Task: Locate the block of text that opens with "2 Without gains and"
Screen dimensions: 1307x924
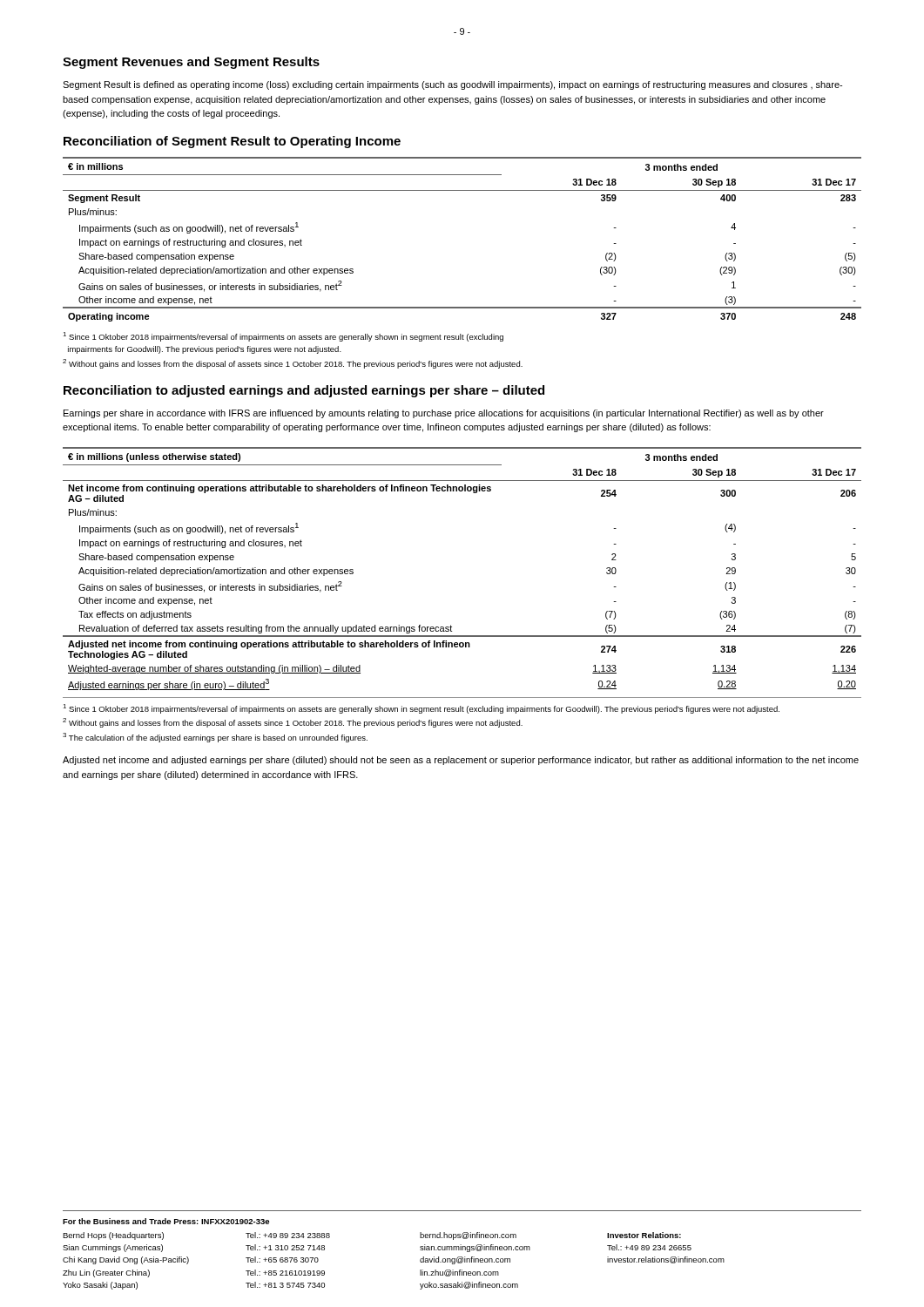Action: [x=293, y=363]
